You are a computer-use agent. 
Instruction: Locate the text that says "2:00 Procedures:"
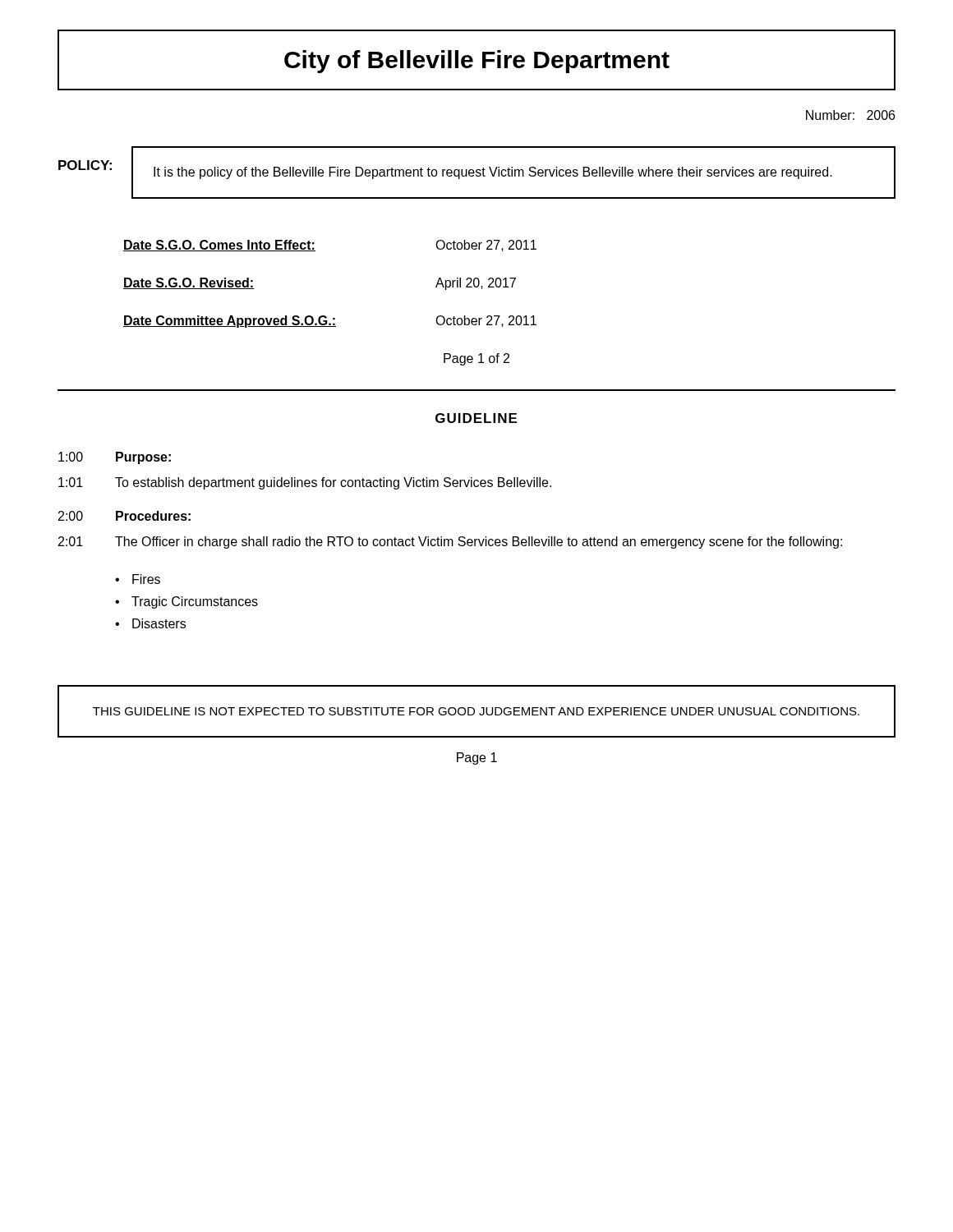click(125, 517)
